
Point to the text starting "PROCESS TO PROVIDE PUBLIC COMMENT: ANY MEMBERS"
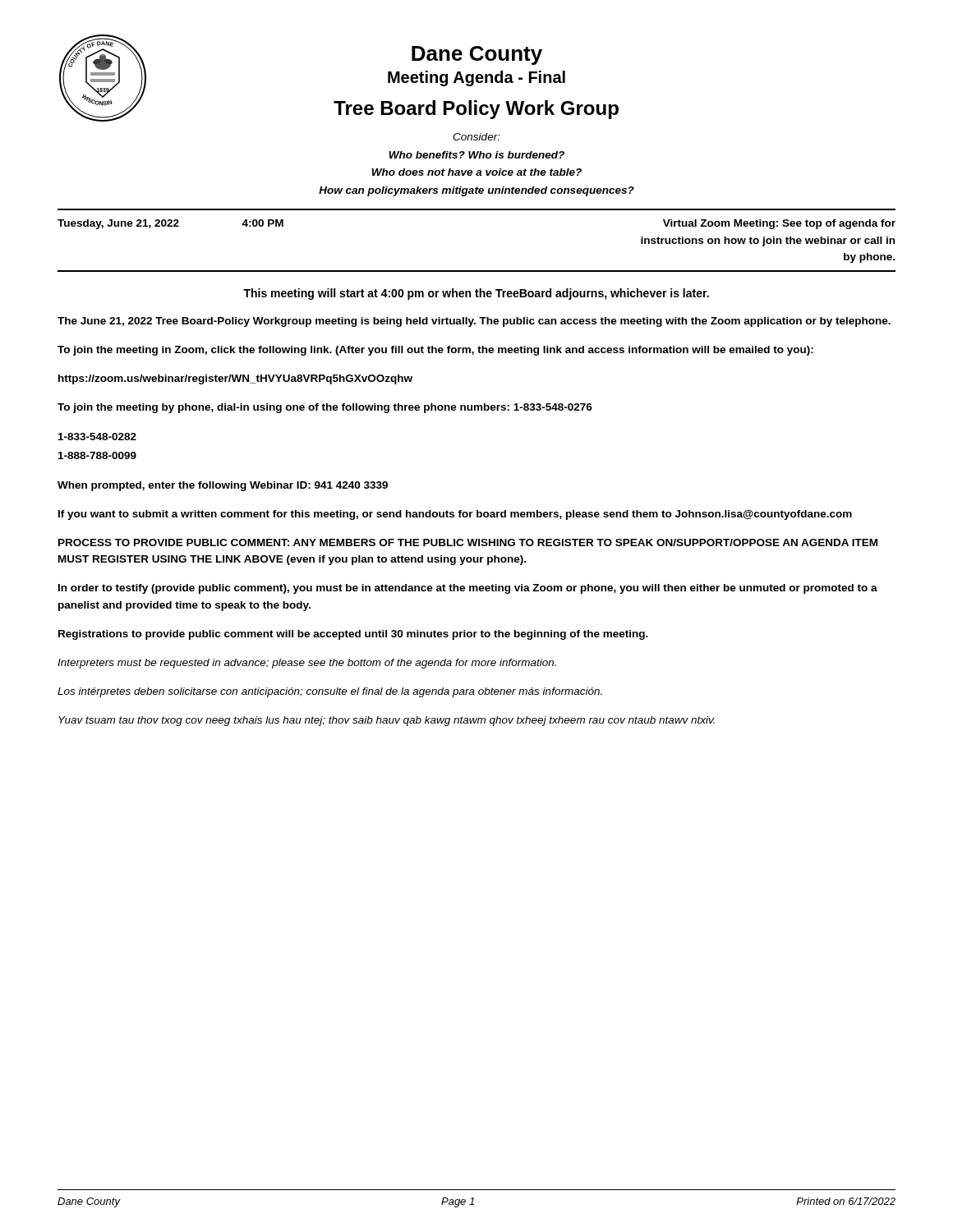tap(468, 551)
